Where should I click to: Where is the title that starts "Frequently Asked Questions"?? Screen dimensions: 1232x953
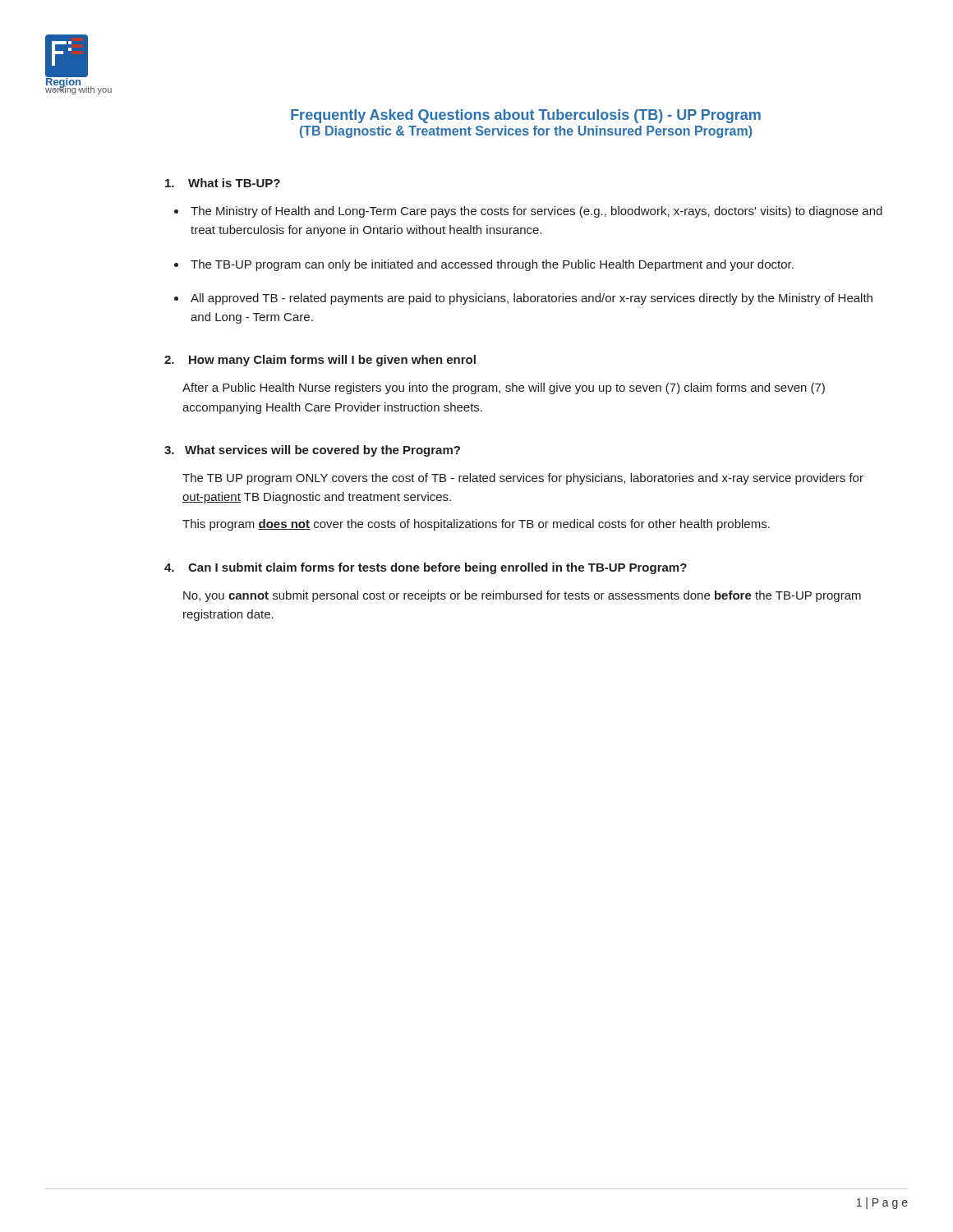(x=526, y=123)
